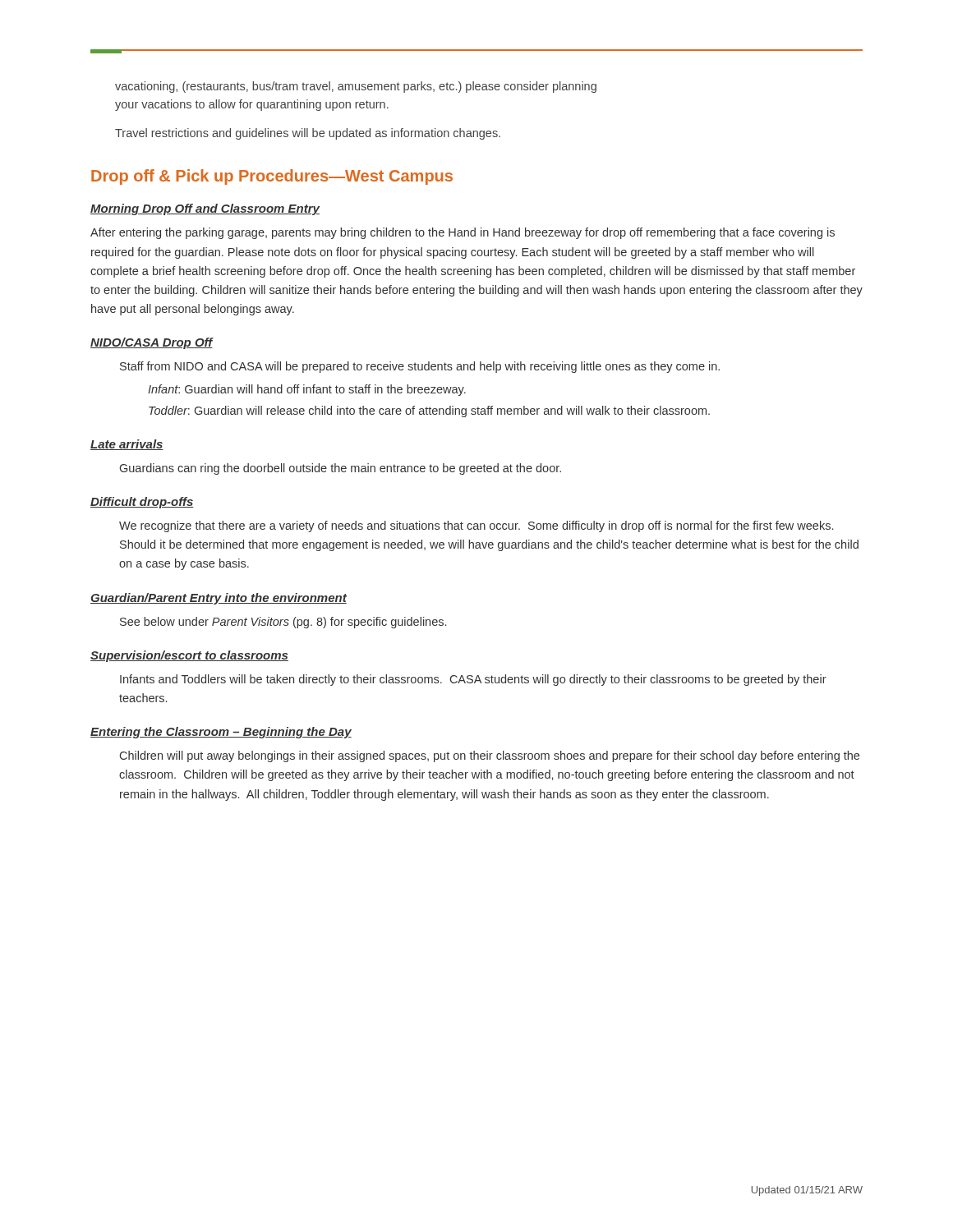Point to the region starting "Guardian/Parent Entry into the environment"
Image resolution: width=953 pixels, height=1232 pixels.
pos(218,597)
